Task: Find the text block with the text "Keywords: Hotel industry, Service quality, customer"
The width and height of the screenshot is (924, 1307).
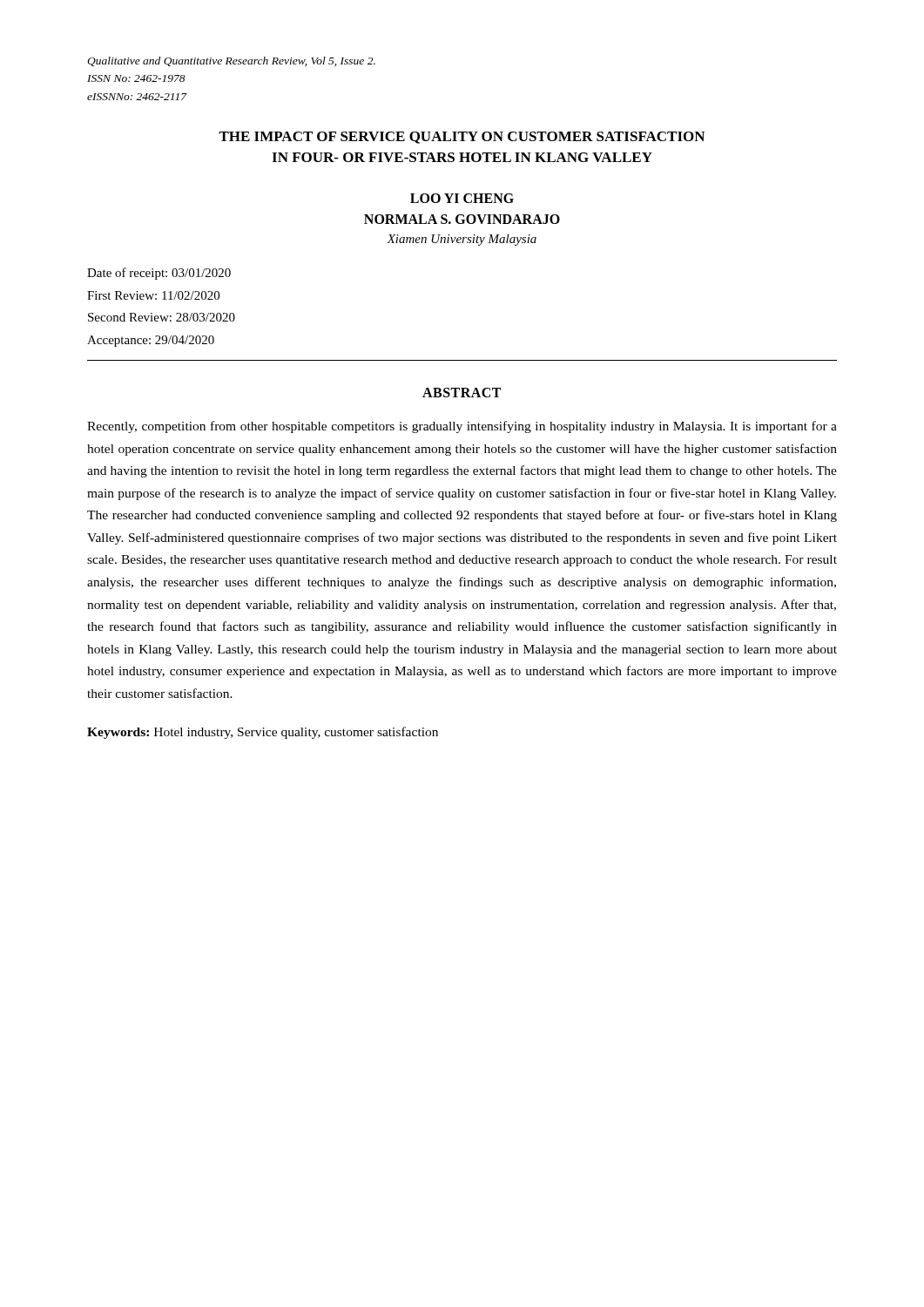Action: [x=263, y=732]
